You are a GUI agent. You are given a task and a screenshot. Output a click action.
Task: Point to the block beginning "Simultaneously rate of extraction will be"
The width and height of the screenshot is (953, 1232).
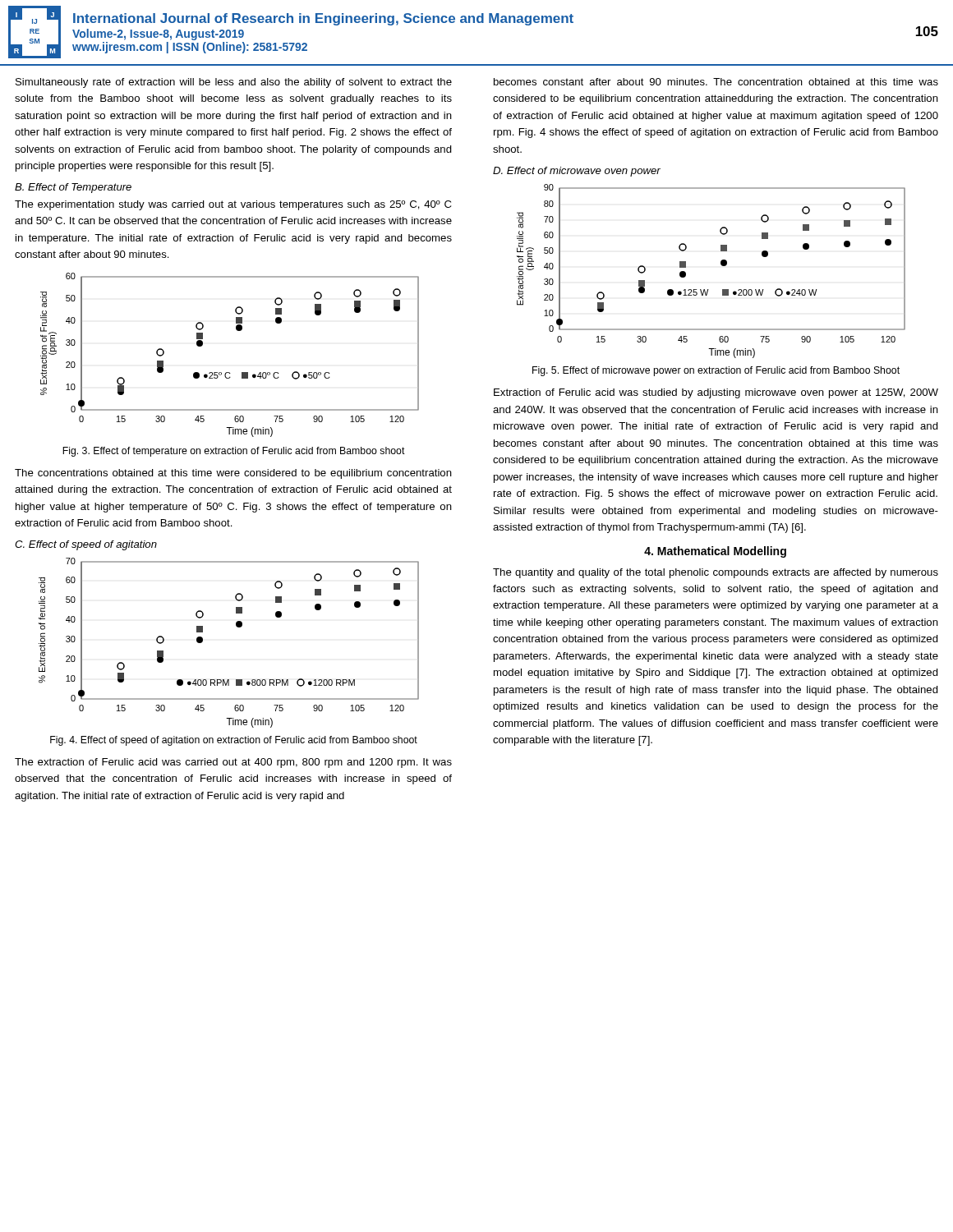point(233,124)
